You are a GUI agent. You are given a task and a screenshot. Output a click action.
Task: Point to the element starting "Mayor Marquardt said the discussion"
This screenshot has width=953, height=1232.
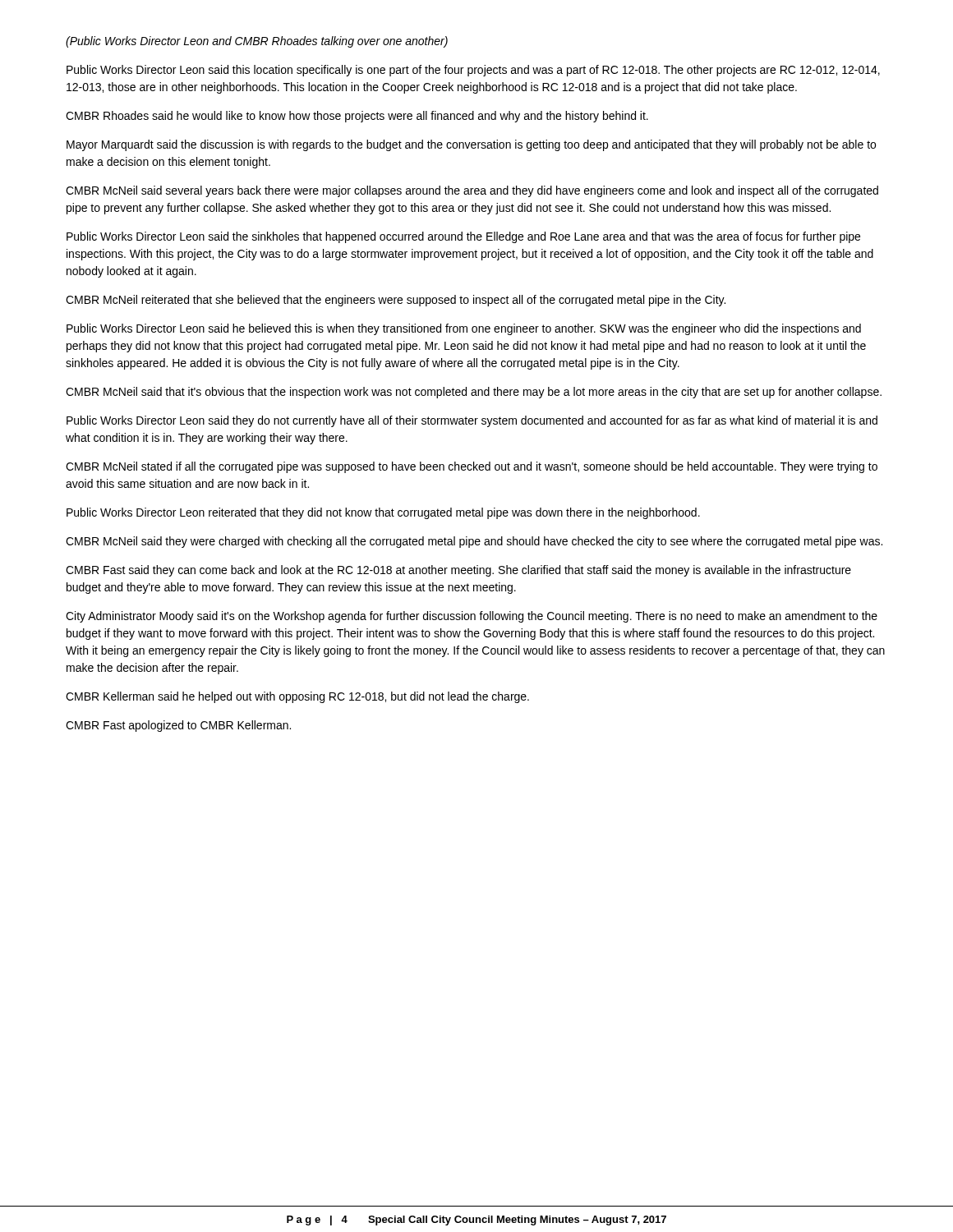(471, 153)
